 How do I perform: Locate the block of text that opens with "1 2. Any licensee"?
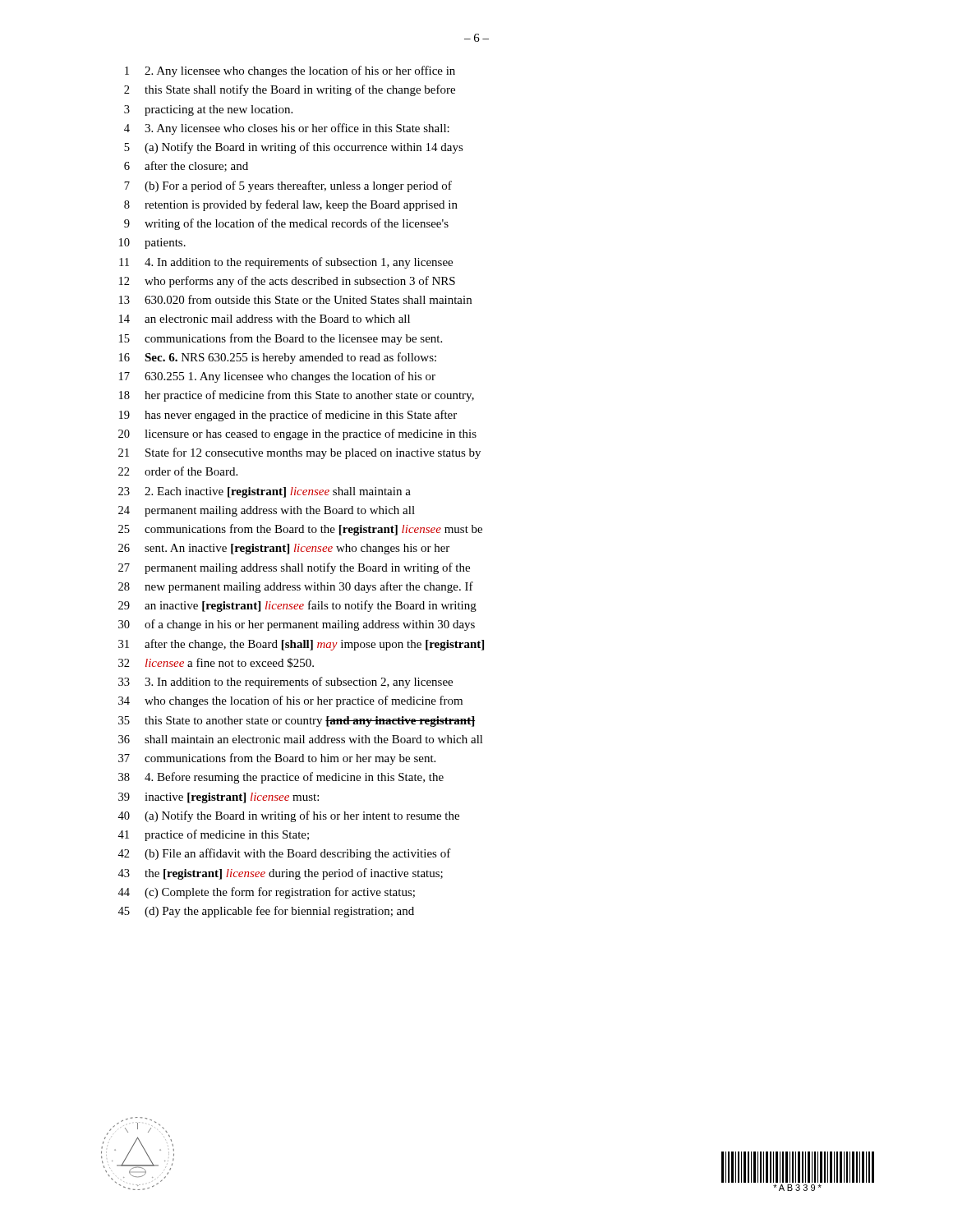[x=290, y=71]
